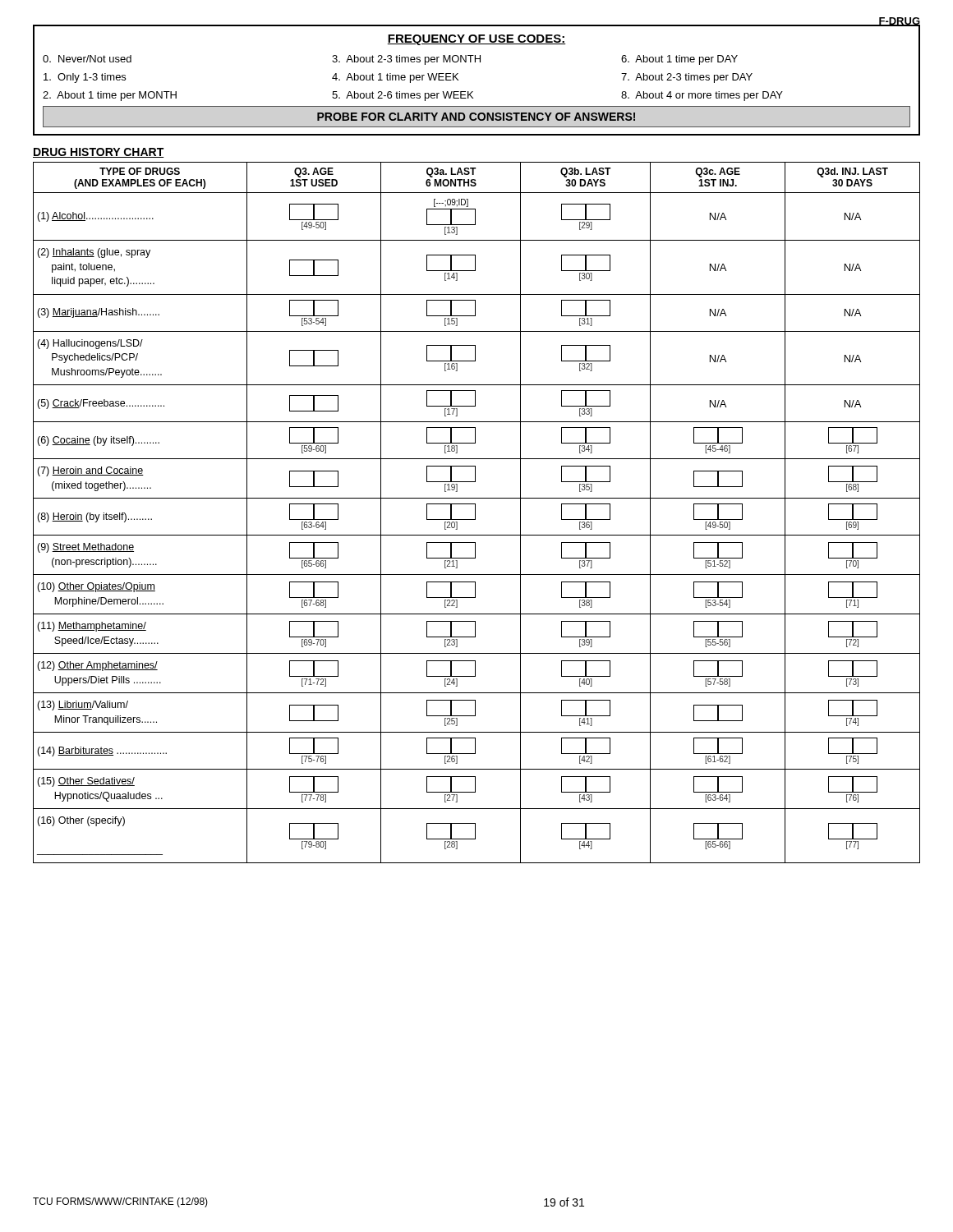
Task: Locate the table with the text "Q3c. AGE 1ST"
Action: pyautogui.click(x=476, y=513)
